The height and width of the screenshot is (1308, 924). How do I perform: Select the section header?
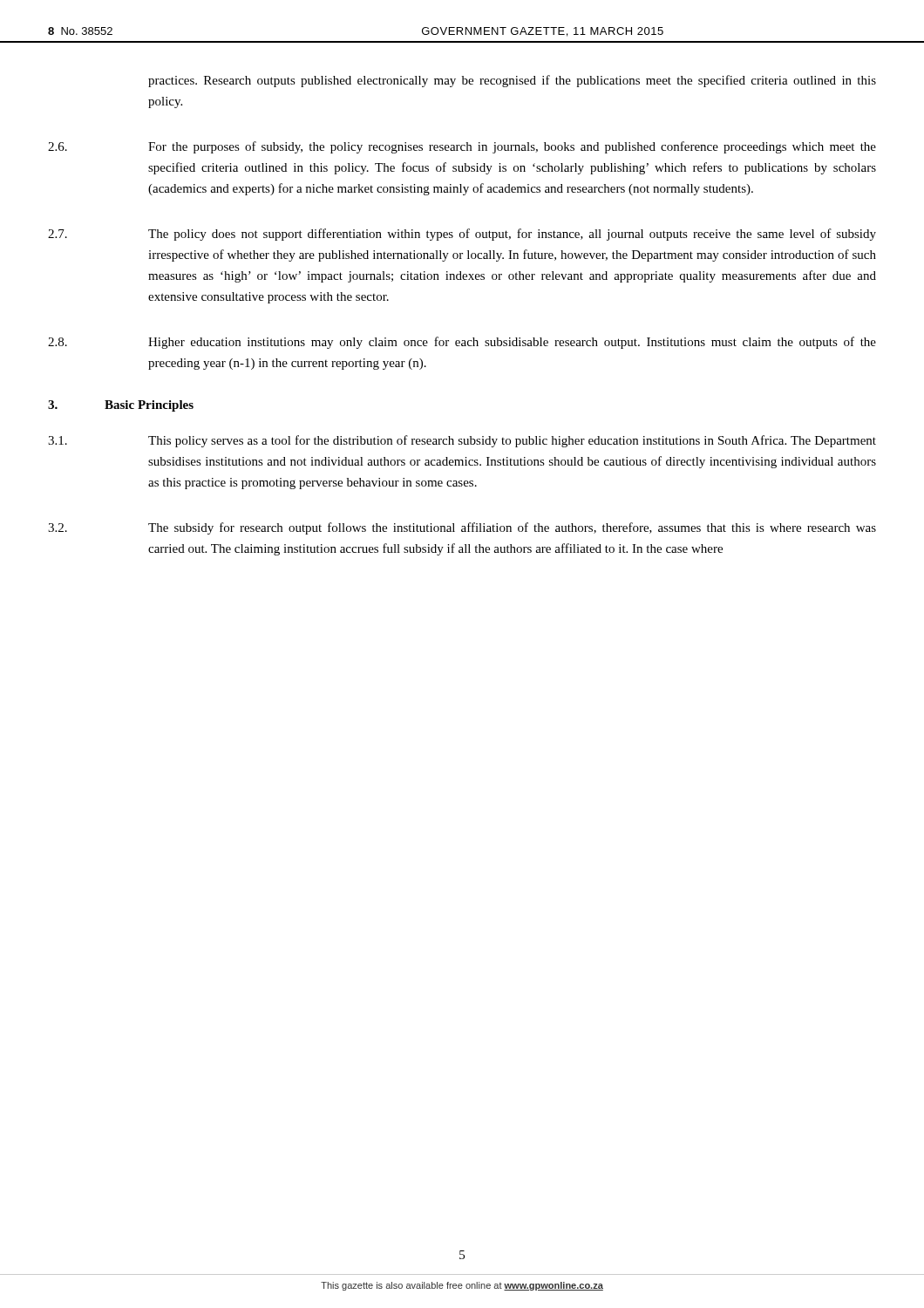(121, 405)
